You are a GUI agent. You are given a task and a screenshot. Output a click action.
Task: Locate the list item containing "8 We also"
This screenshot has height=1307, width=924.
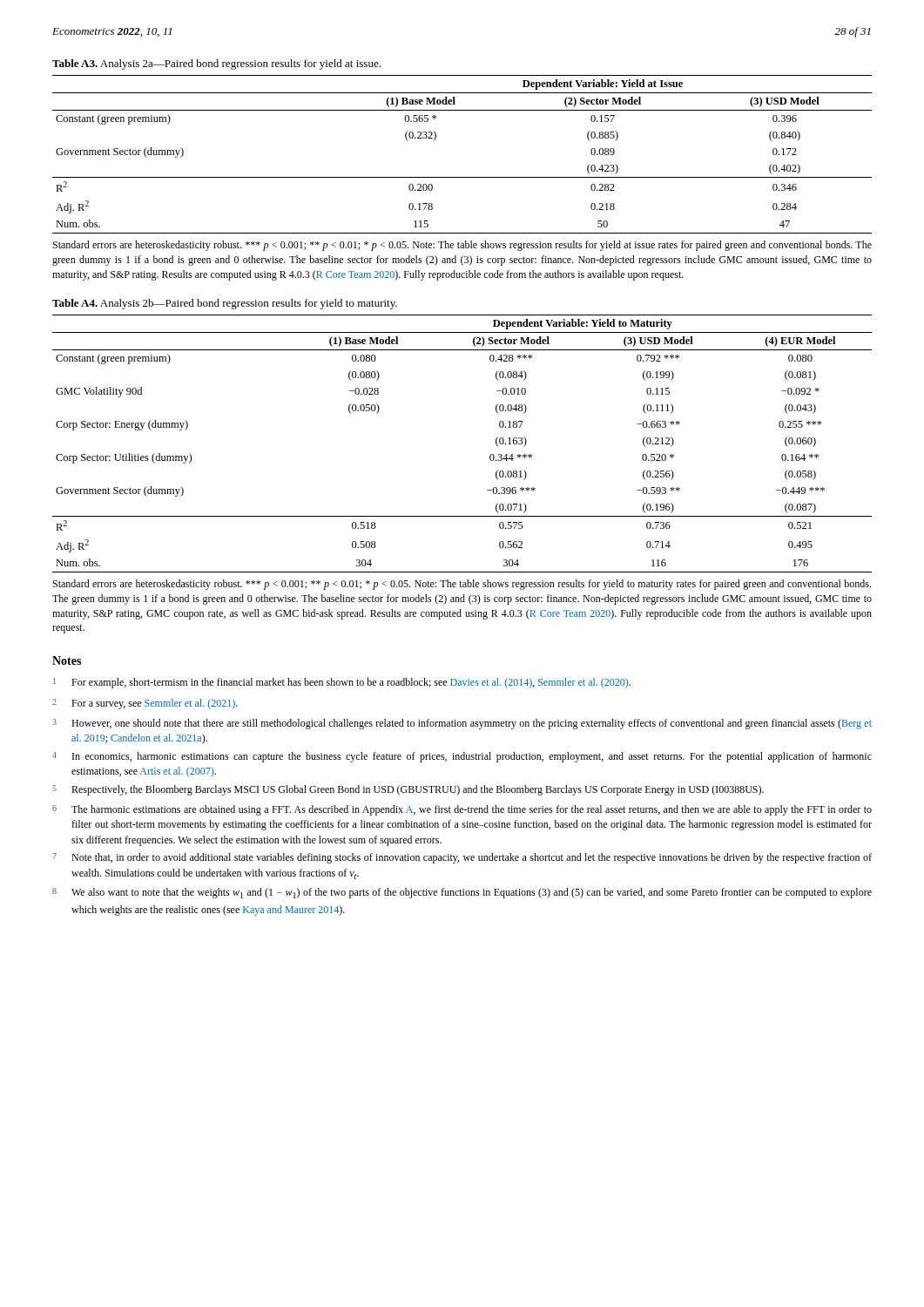[x=462, y=902]
